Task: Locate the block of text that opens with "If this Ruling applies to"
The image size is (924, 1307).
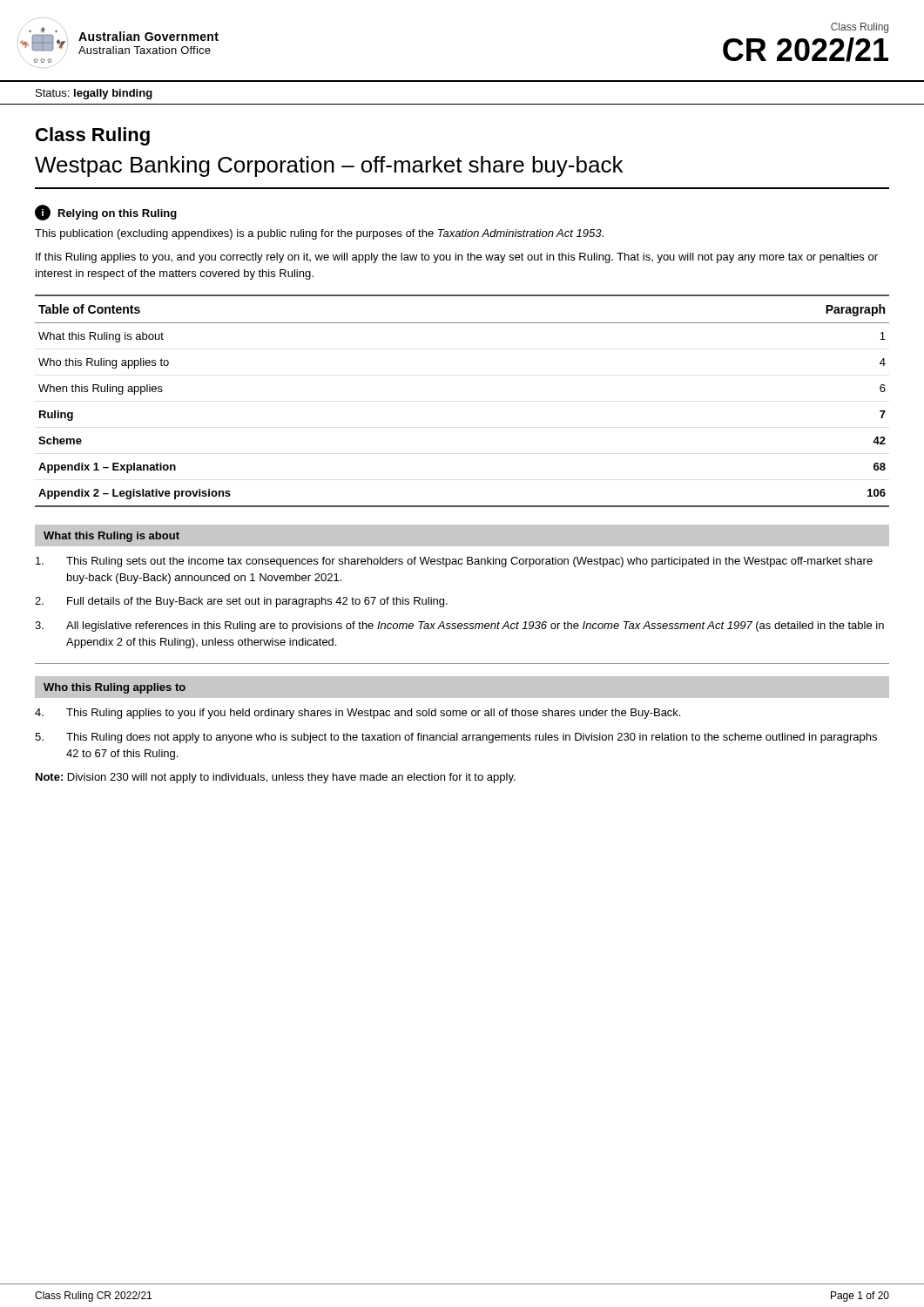Action: [456, 265]
